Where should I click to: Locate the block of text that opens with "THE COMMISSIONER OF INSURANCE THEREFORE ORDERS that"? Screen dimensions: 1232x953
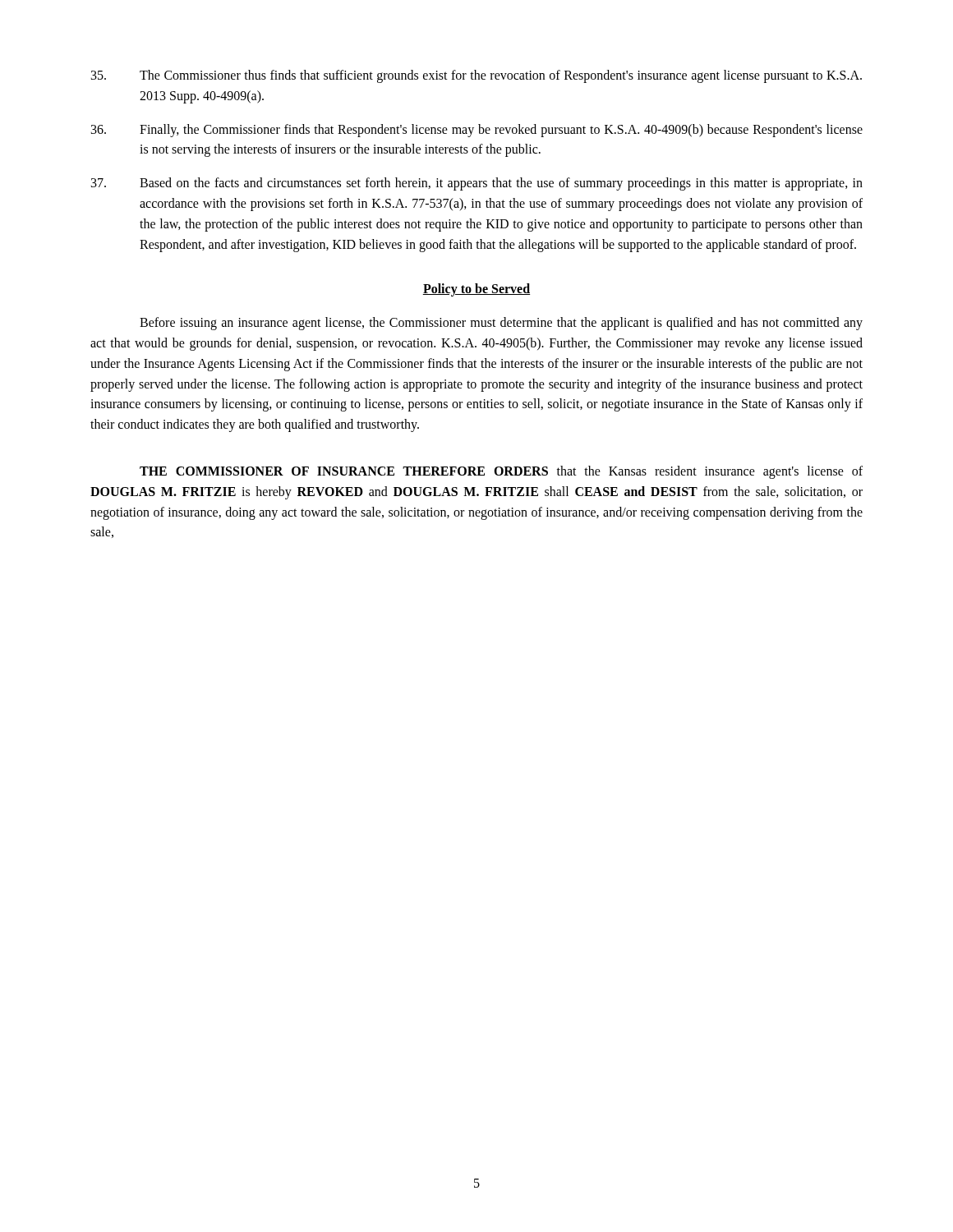pos(476,502)
